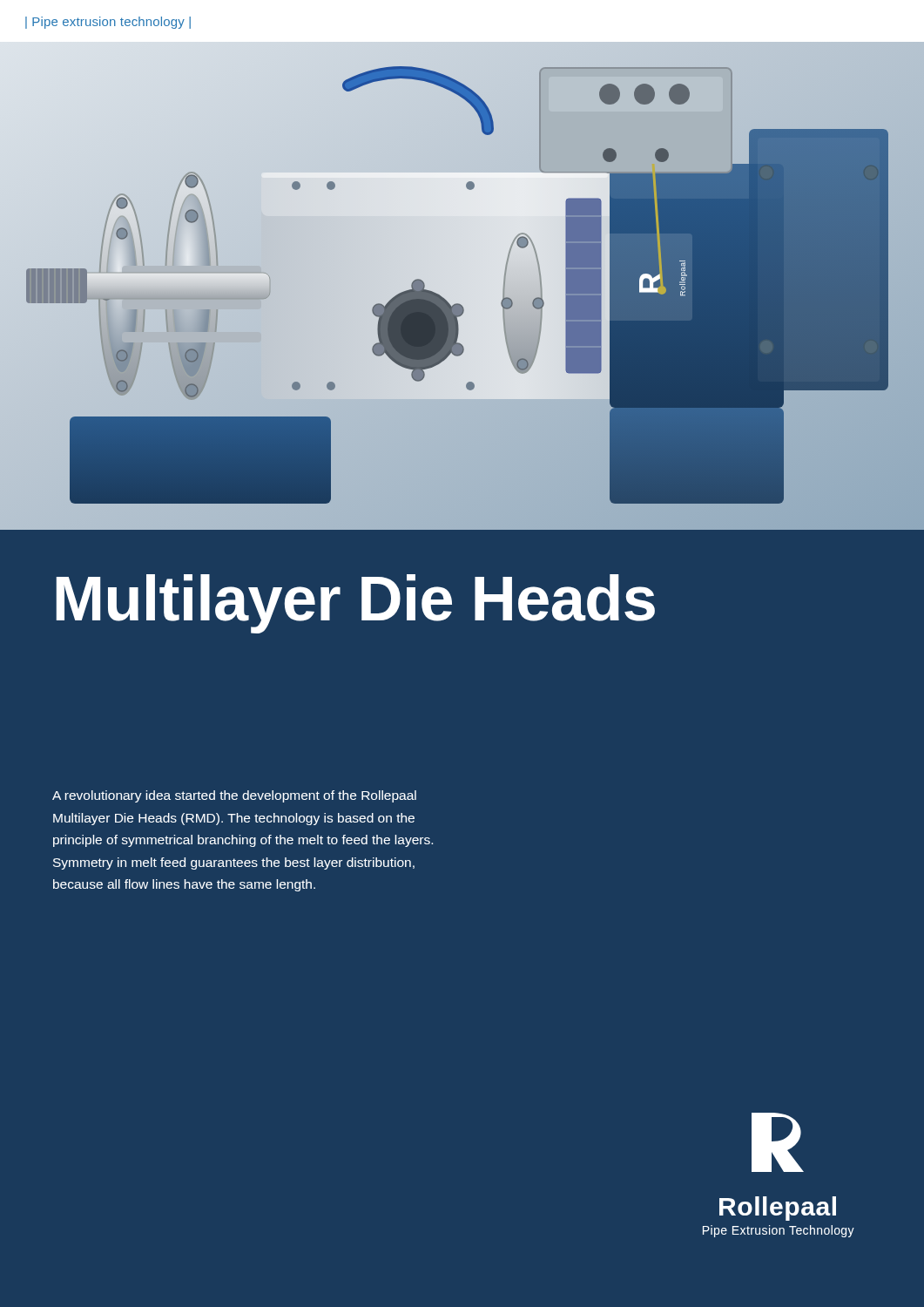
Task: Find the title that says "Multilayer Die Heads"
Action: tap(462, 599)
